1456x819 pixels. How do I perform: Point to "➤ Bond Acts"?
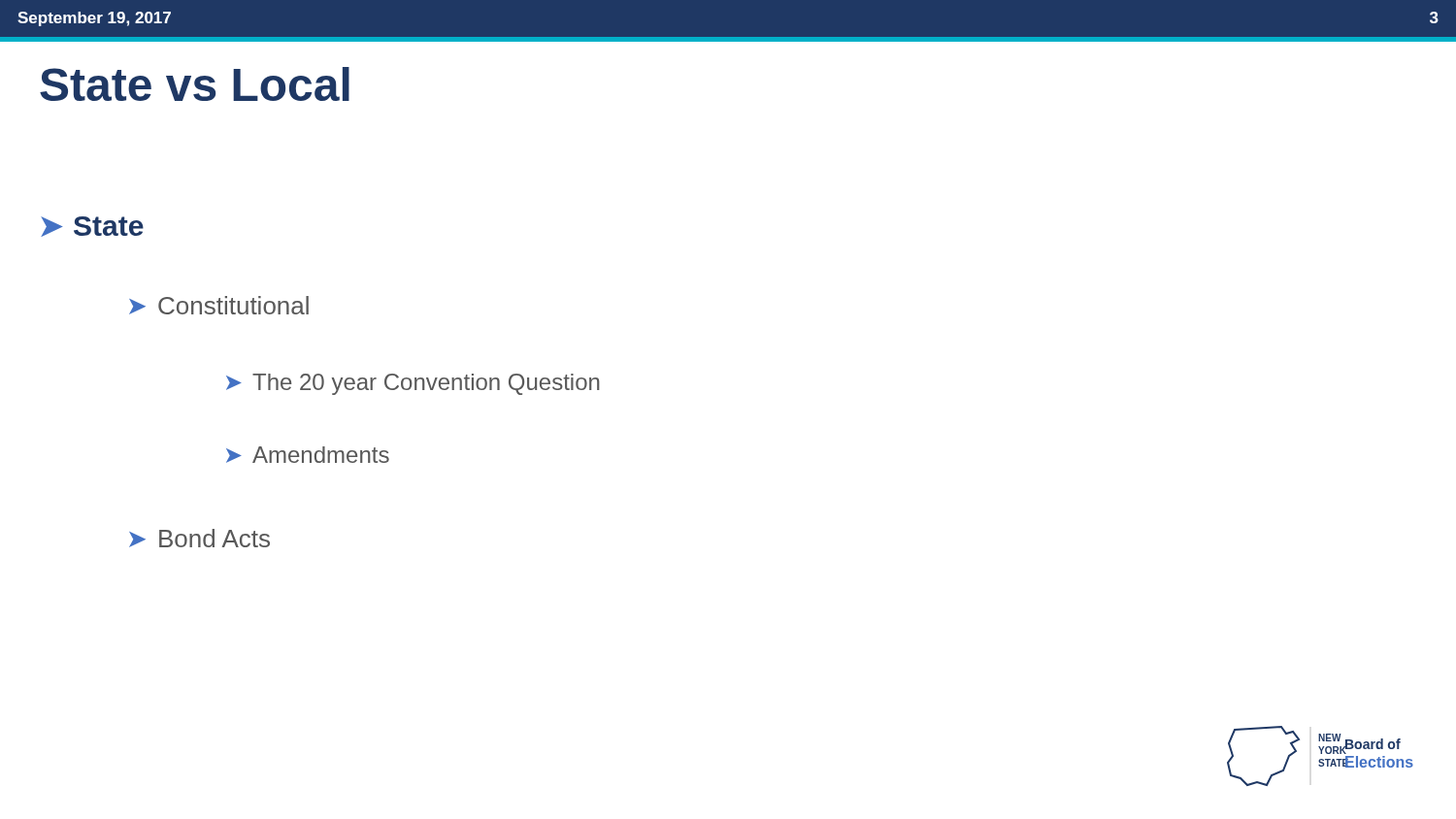(x=199, y=539)
